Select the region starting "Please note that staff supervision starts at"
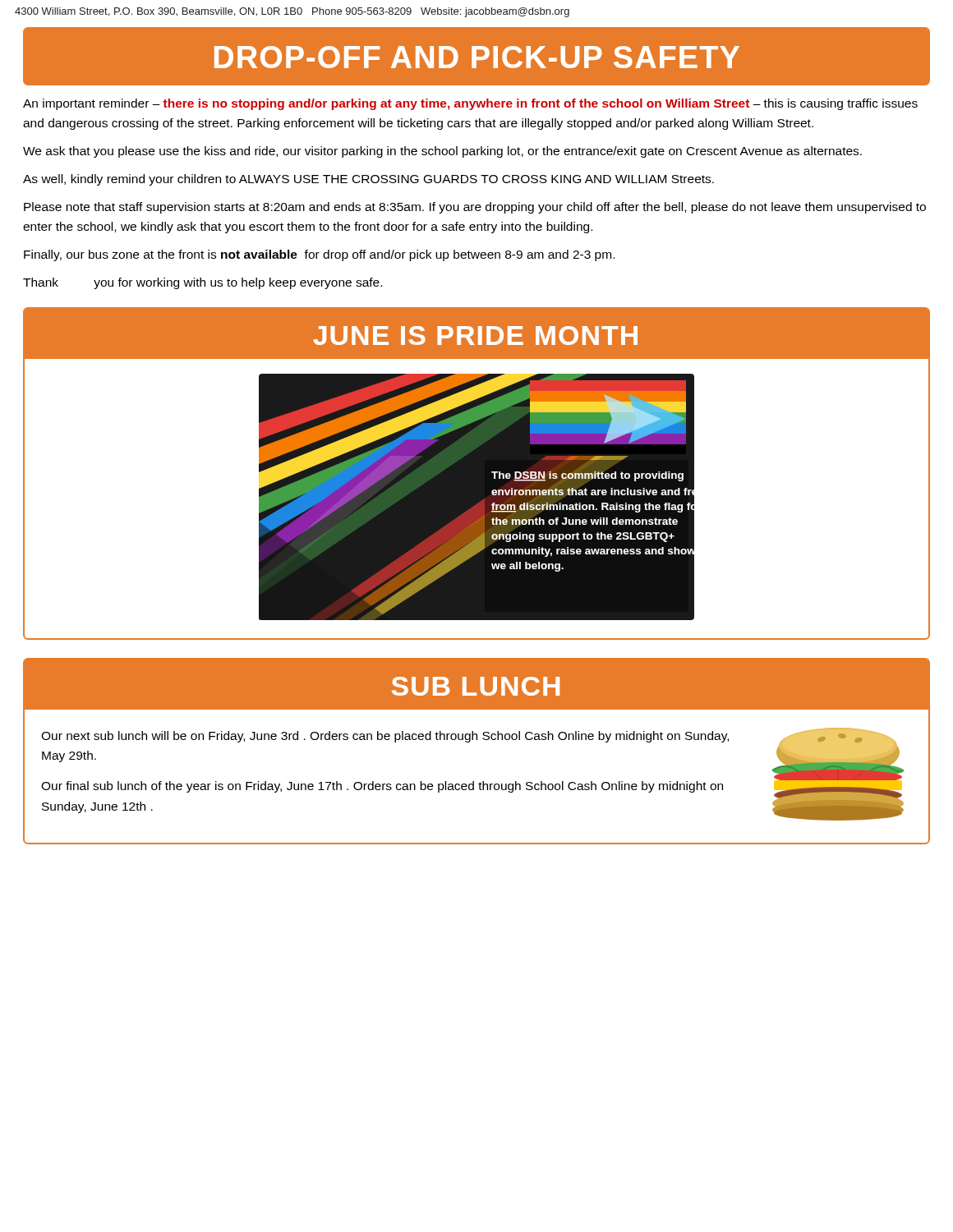This screenshot has width=953, height=1232. click(476, 217)
